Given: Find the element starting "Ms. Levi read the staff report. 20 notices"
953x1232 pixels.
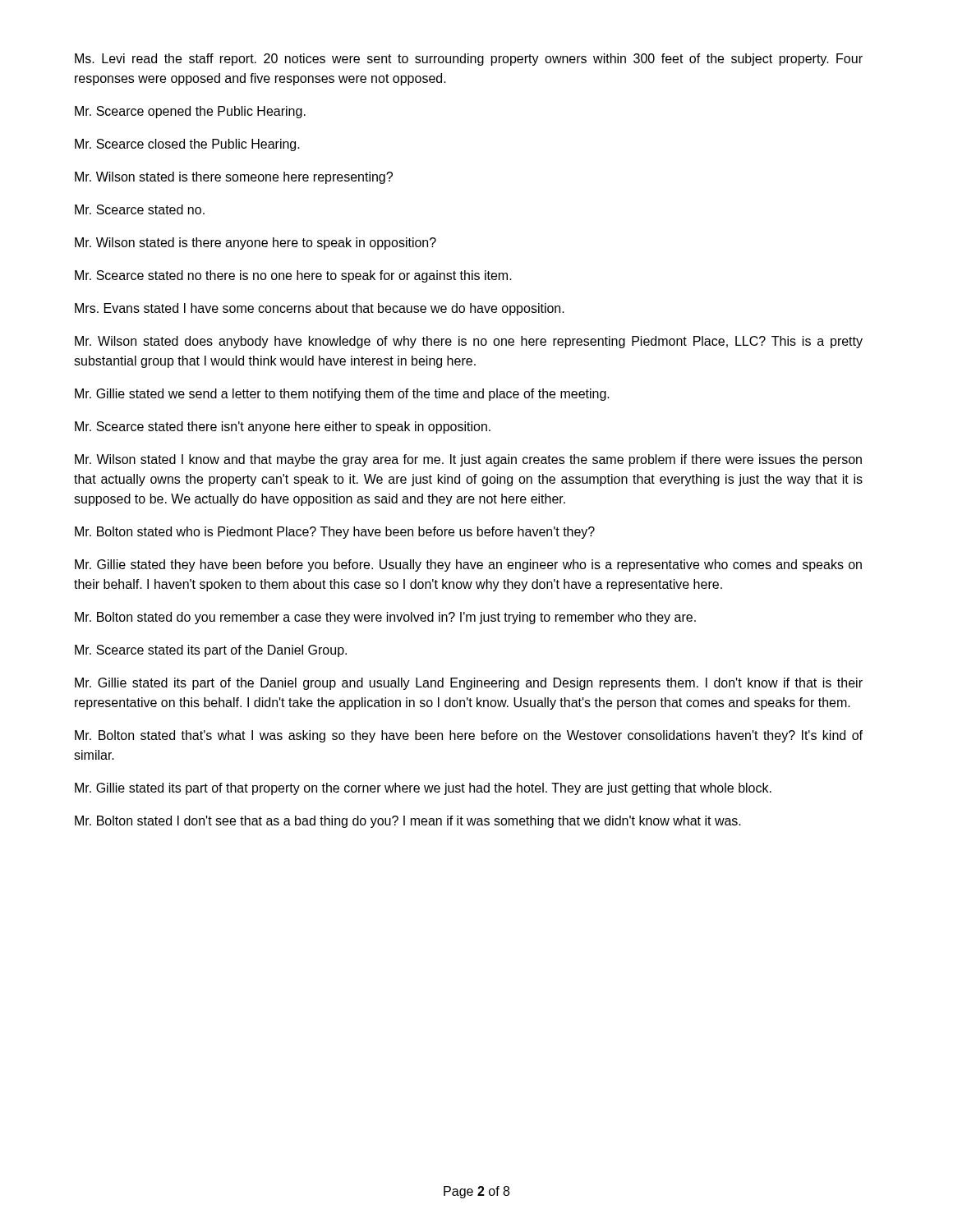Looking at the screenshot, I should [x=468, y=69].
